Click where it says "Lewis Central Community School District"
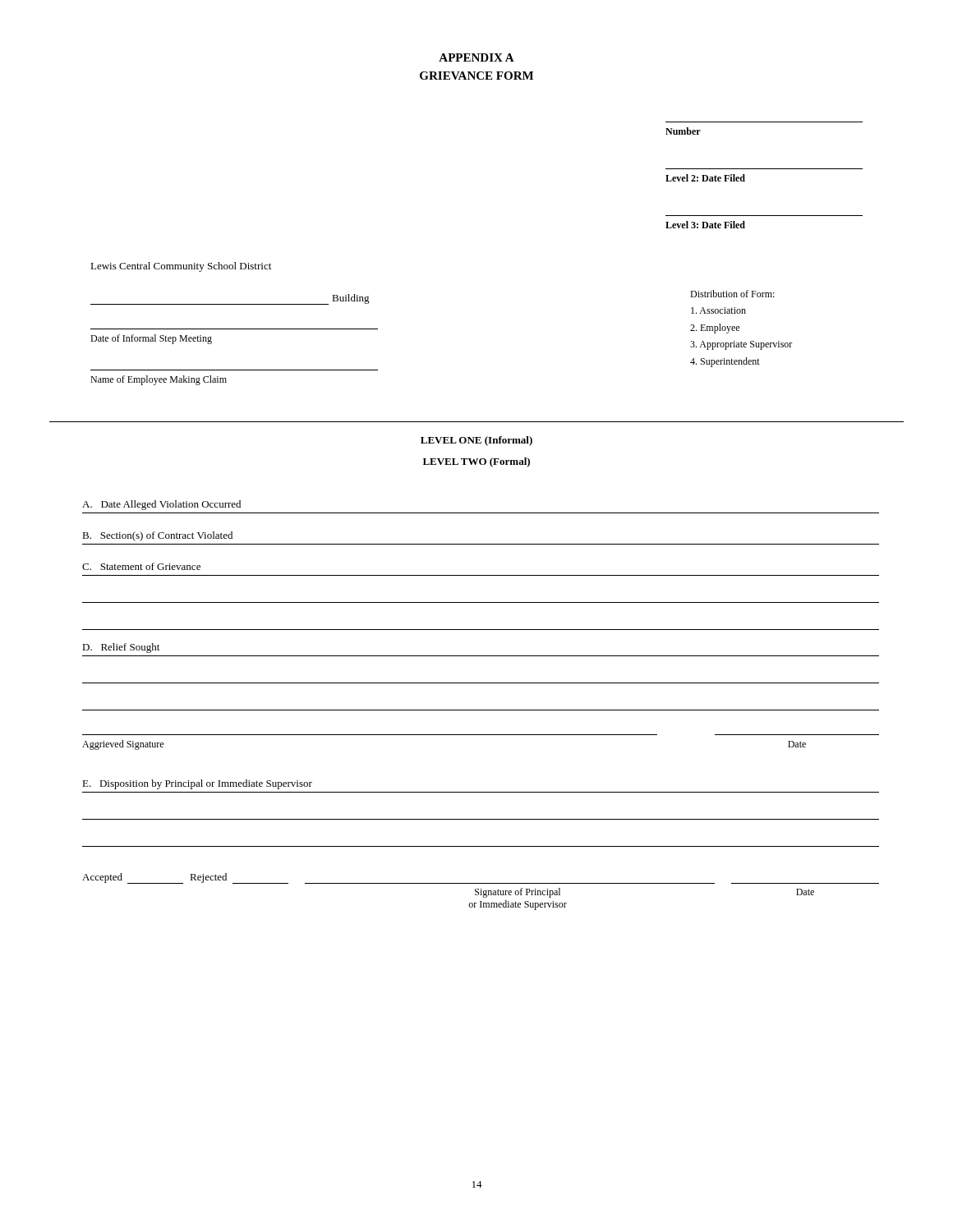Viewport: 953px width, 1232px height. [x=181, y=266]
